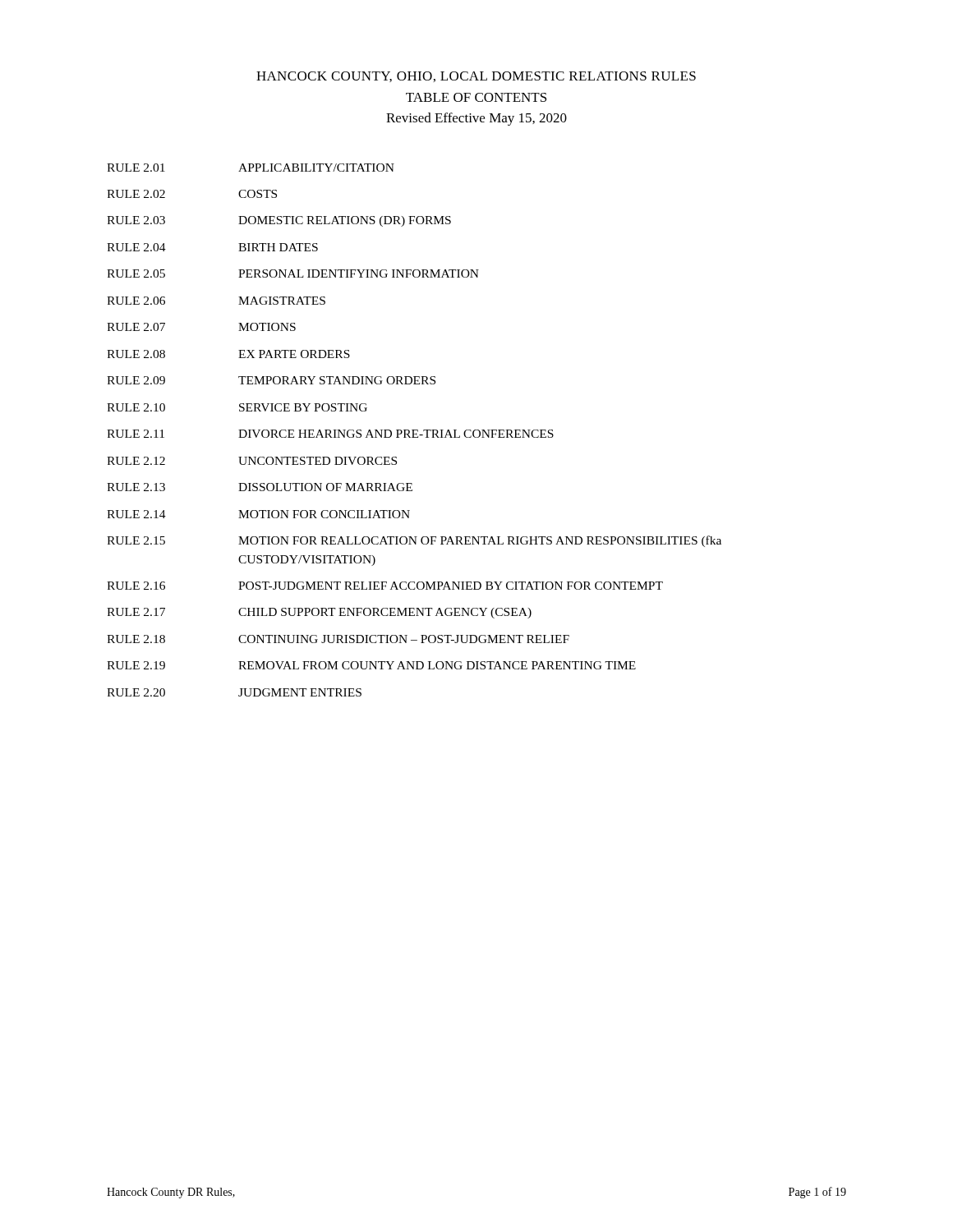Locate the list item containing "RULE 2.08 EX PARTE"
The height and width of the screenshot is (1232, 953).
[x=136, y=354]
